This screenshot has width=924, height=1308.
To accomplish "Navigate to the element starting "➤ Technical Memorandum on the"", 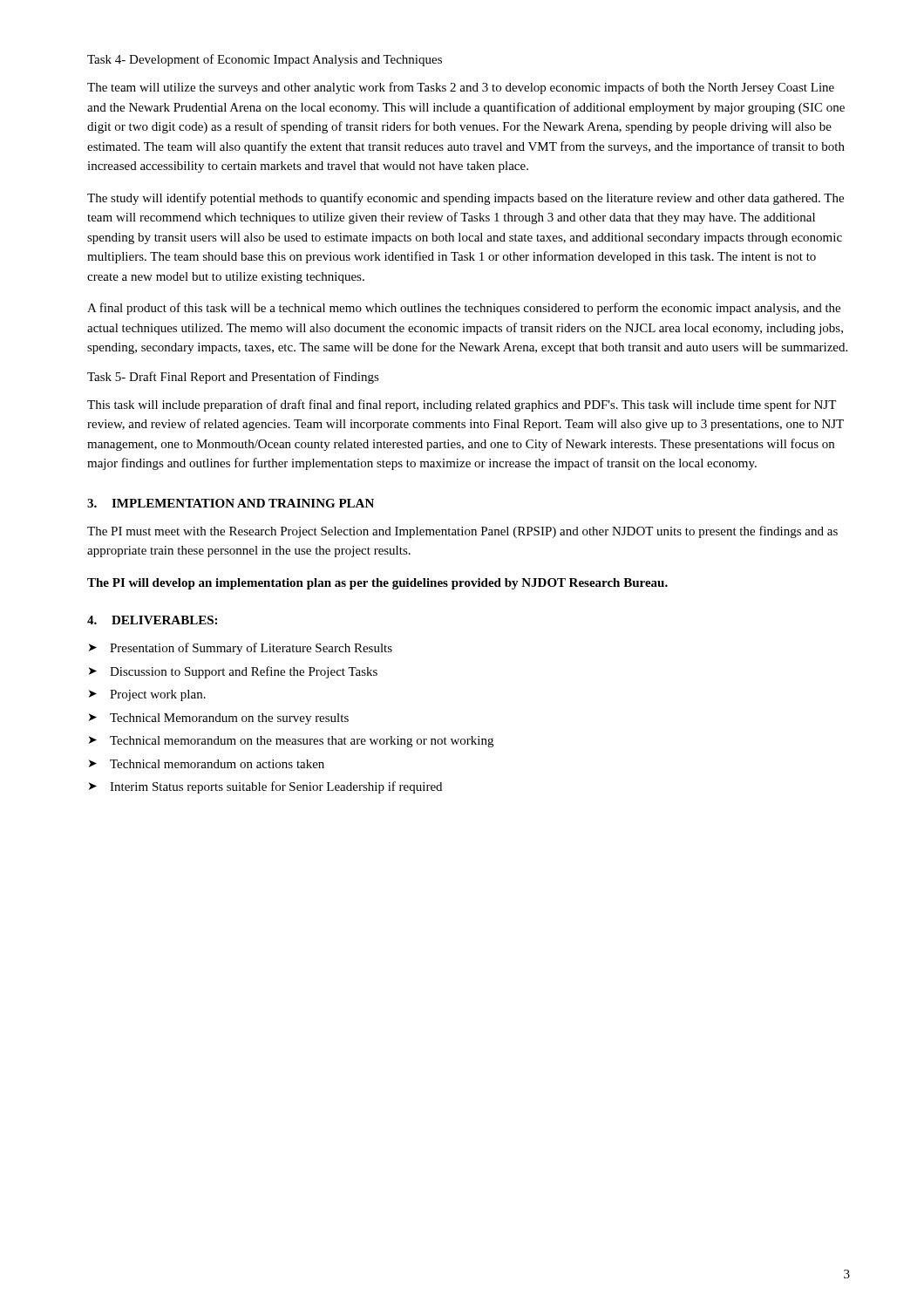I will [218, 717].
